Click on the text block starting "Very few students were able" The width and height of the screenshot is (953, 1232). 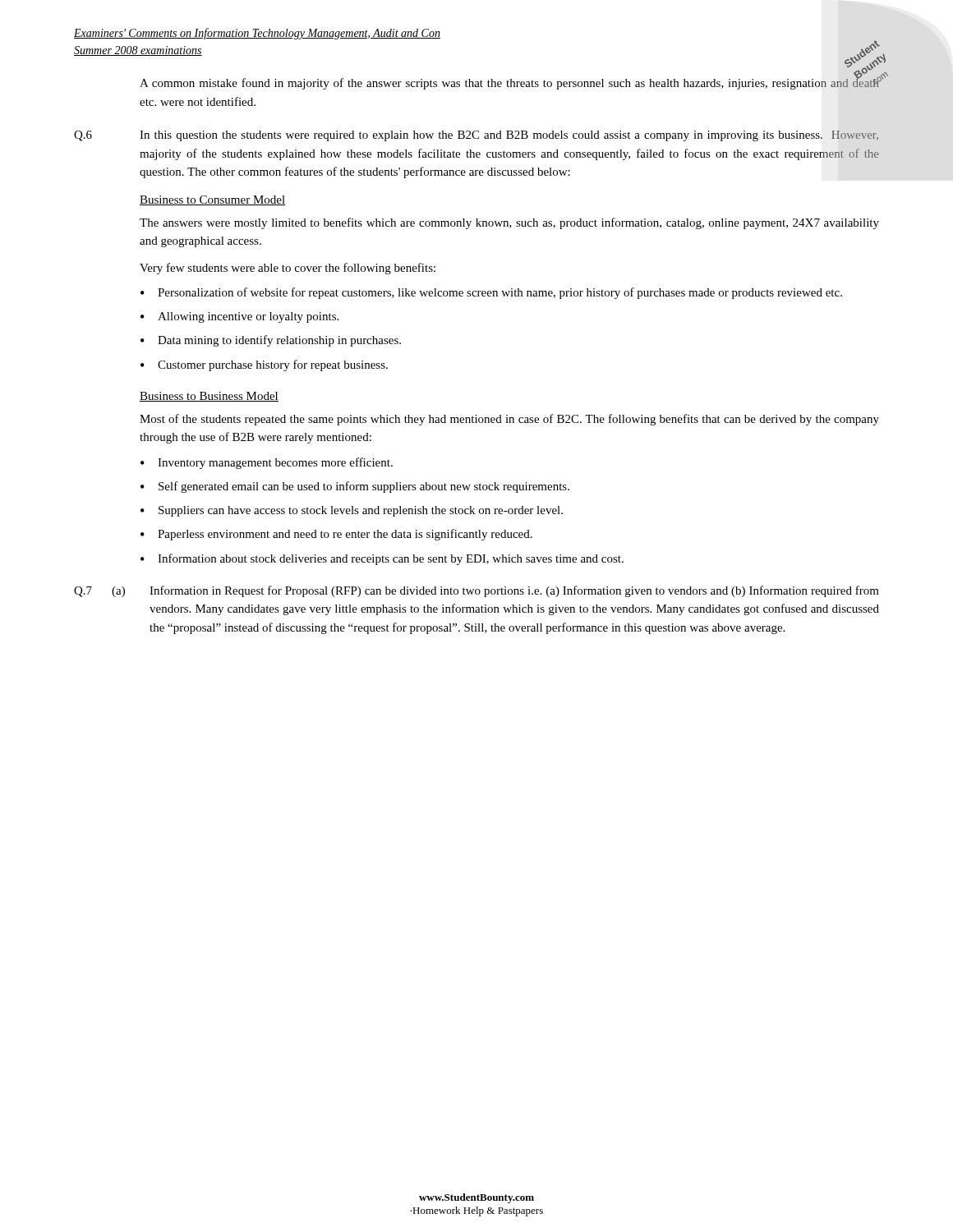tap(288, 267)
